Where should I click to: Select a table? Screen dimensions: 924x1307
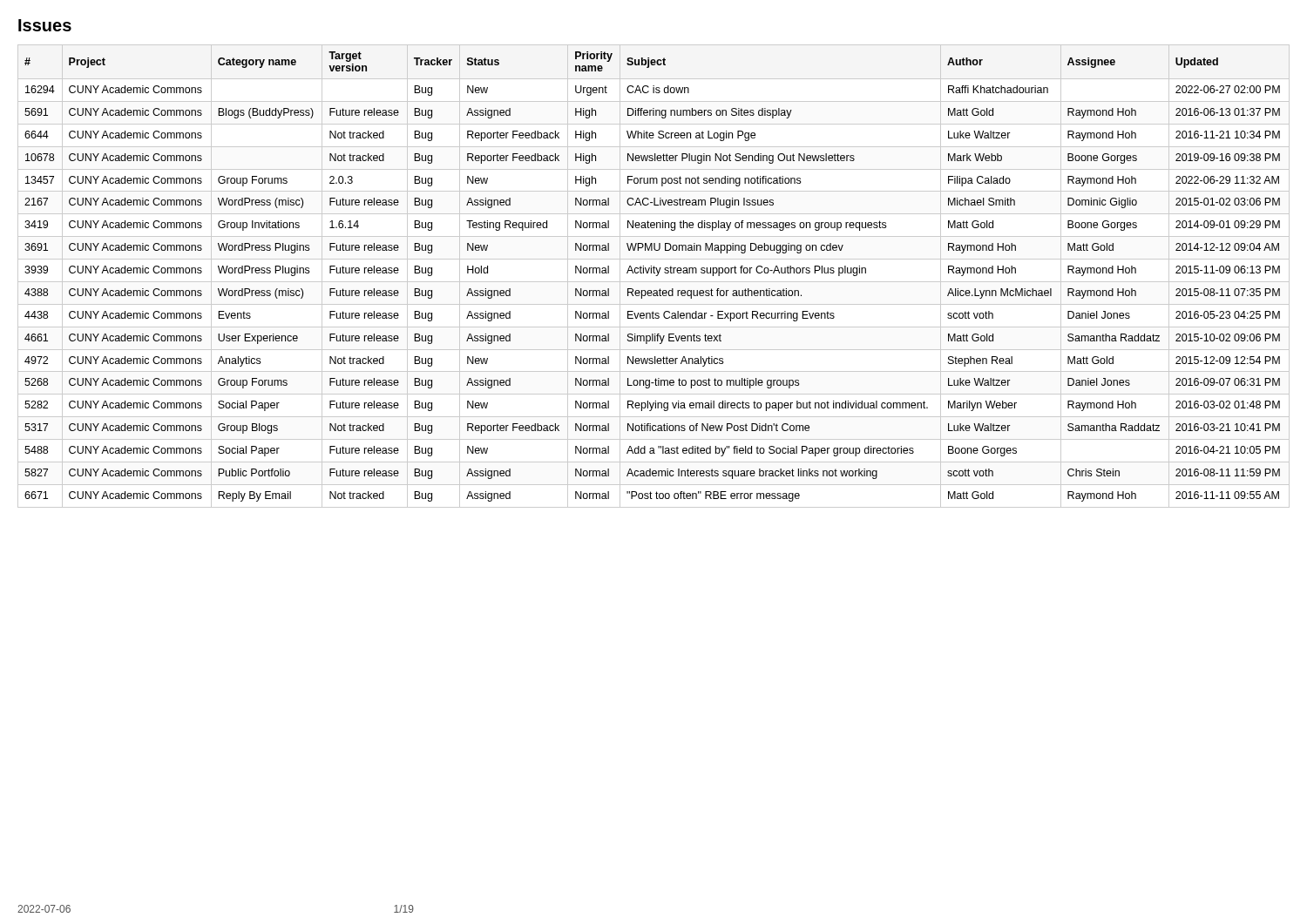[x=654, y=276]
